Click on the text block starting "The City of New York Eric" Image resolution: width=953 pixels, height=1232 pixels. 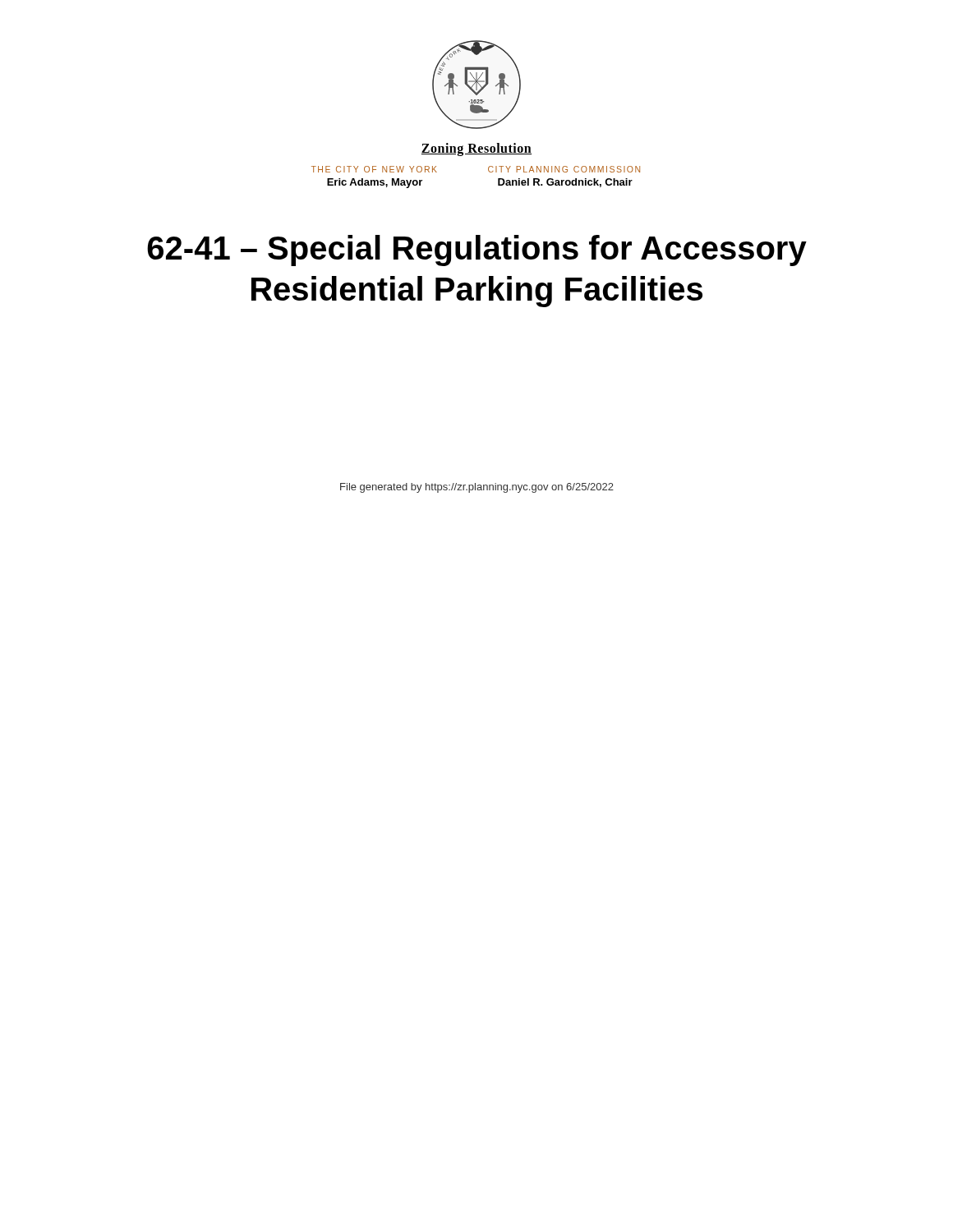point(374,170)
